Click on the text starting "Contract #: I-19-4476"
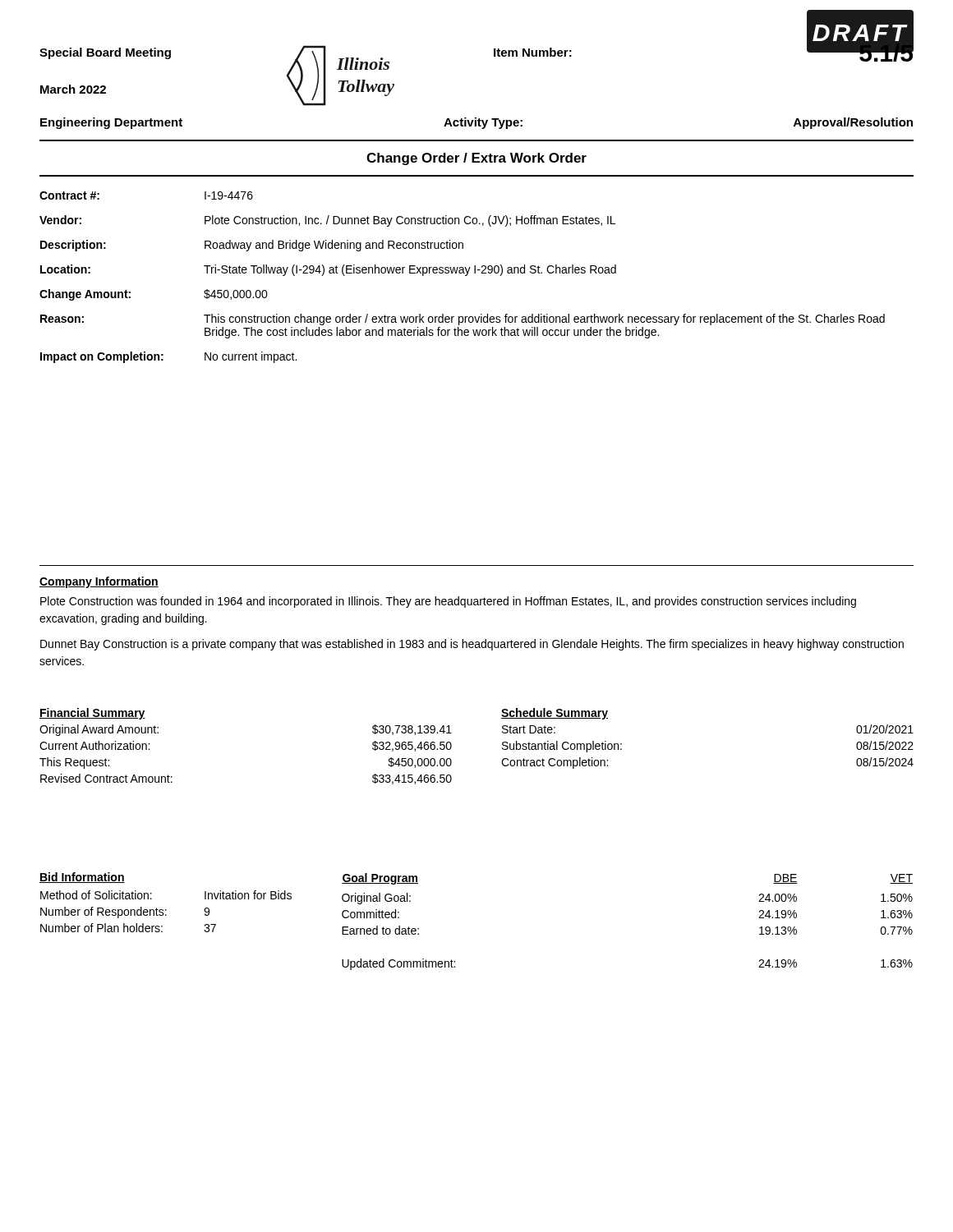The width and height of the screenshot is (953, 1232). pos(77,195)
